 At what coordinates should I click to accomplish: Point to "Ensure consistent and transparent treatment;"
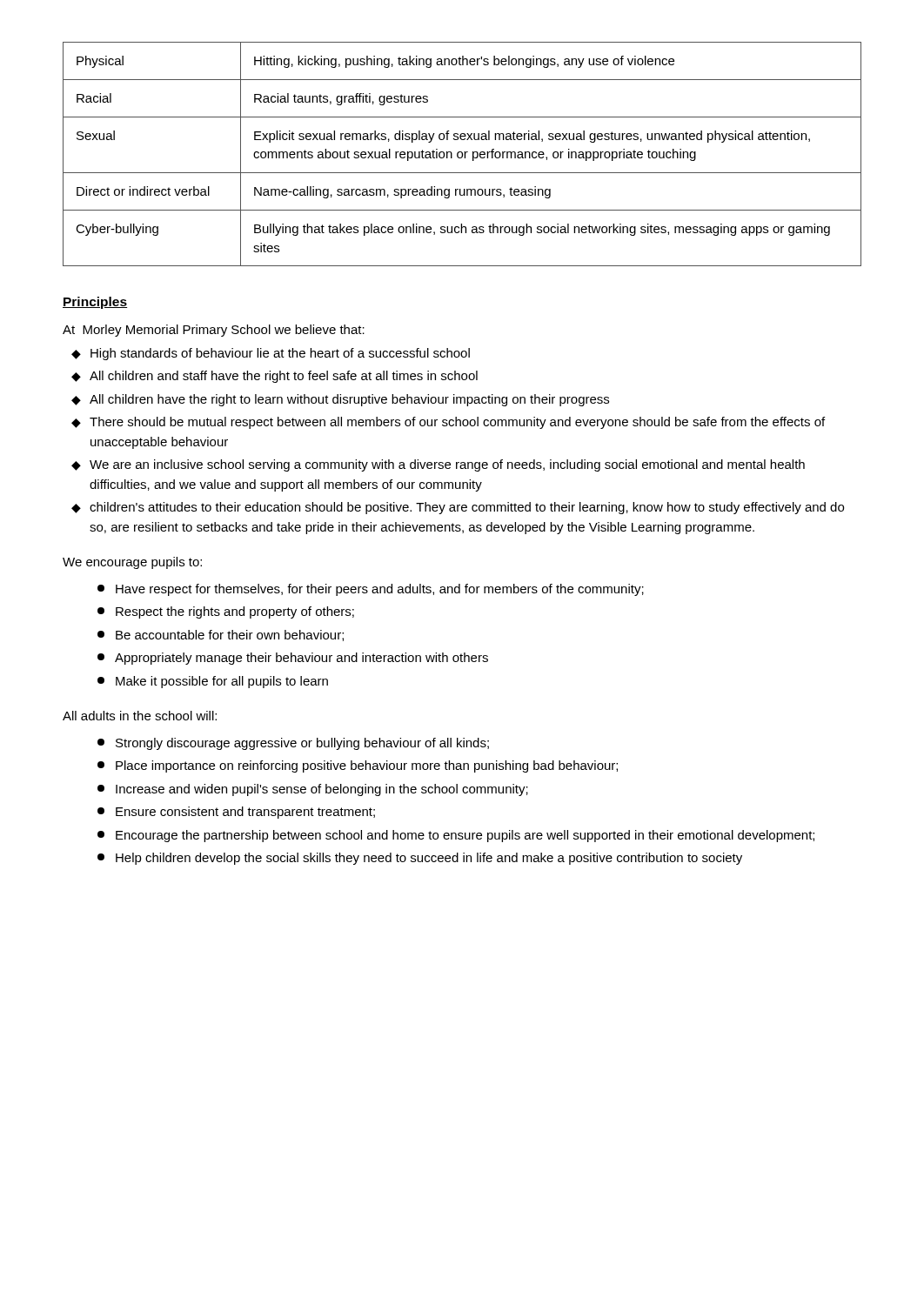coord(237,812)
